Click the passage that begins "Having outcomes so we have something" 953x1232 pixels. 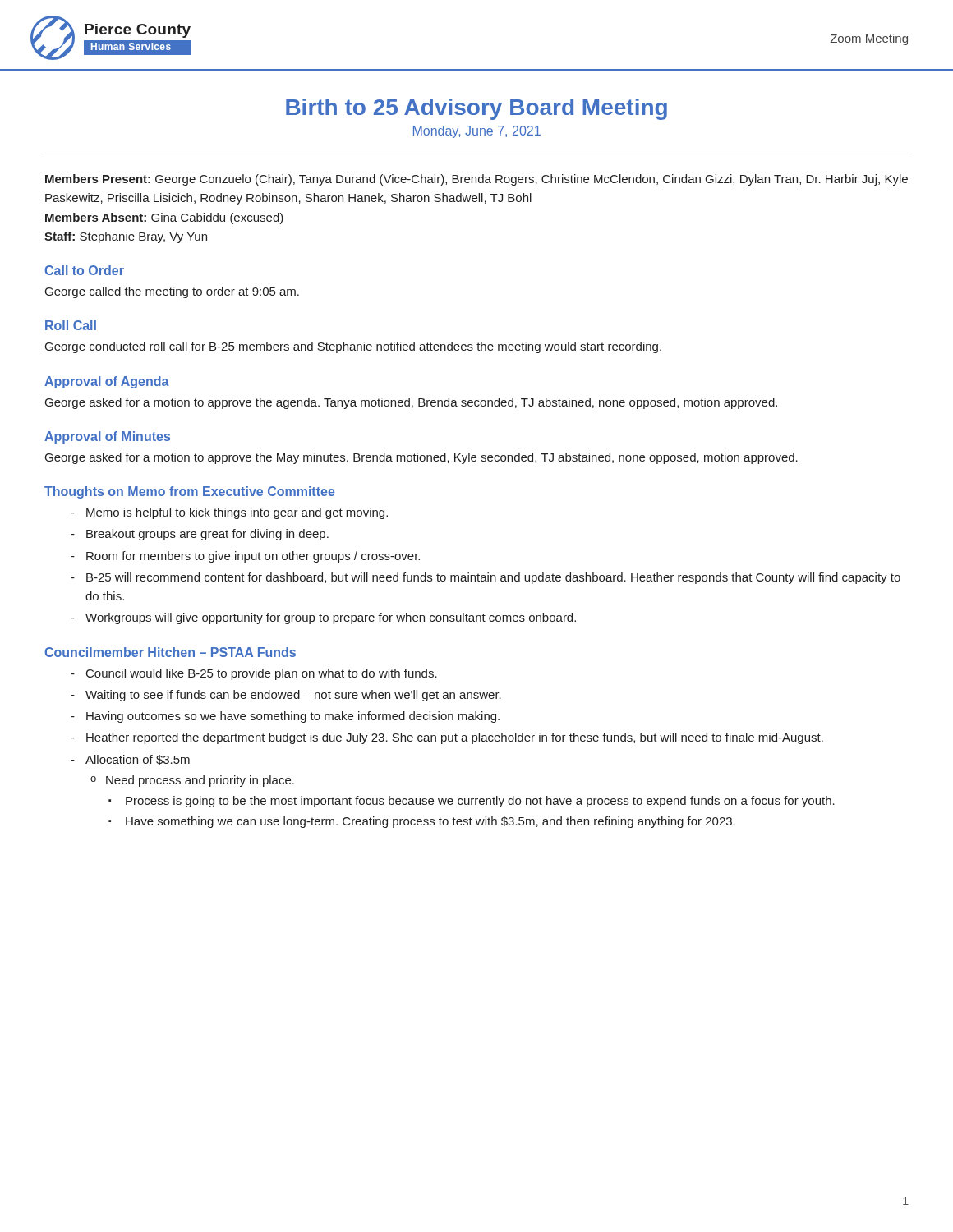(x=490, y=716)
